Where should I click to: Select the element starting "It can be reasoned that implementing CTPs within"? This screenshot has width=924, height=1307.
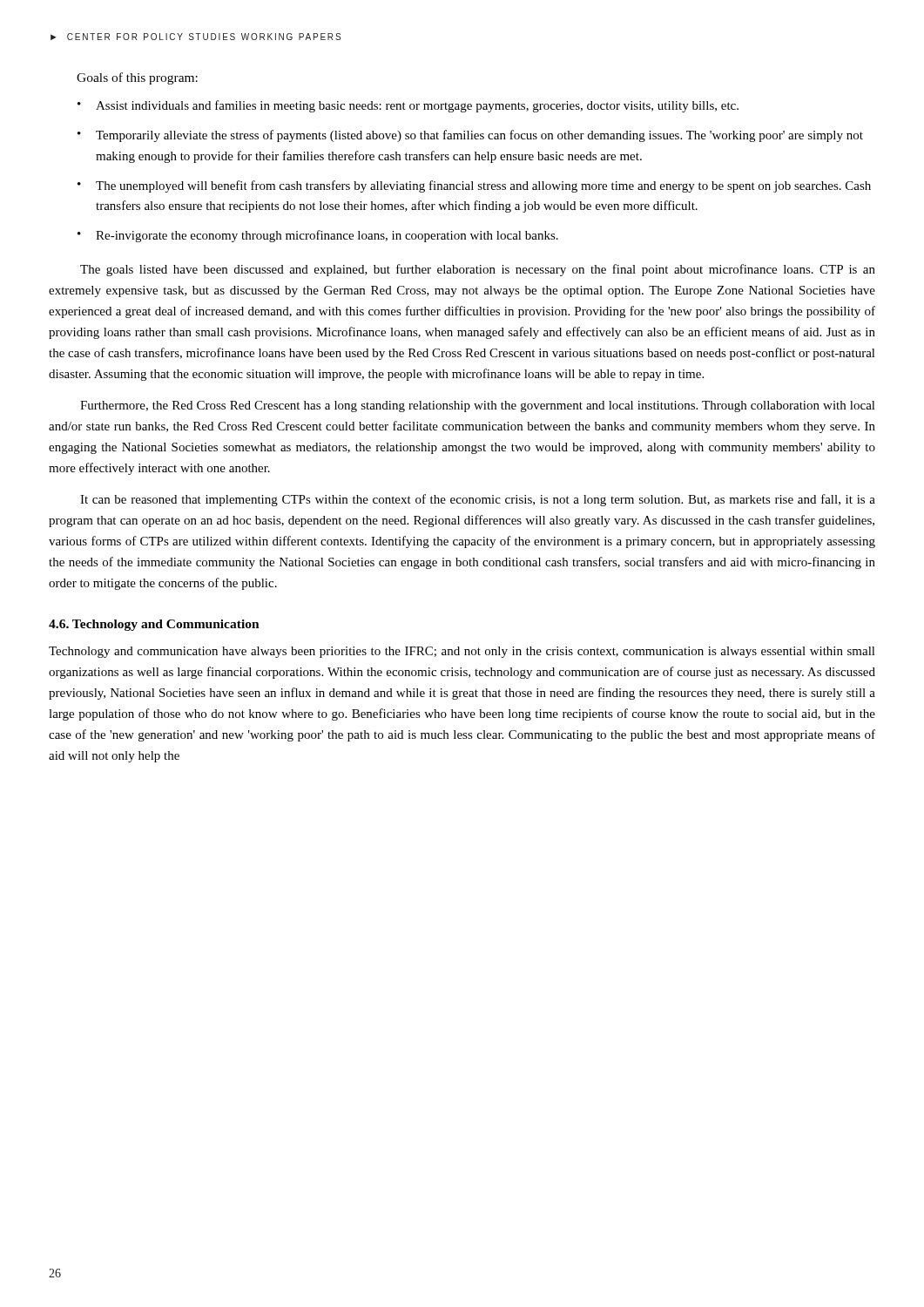(462, 541)
